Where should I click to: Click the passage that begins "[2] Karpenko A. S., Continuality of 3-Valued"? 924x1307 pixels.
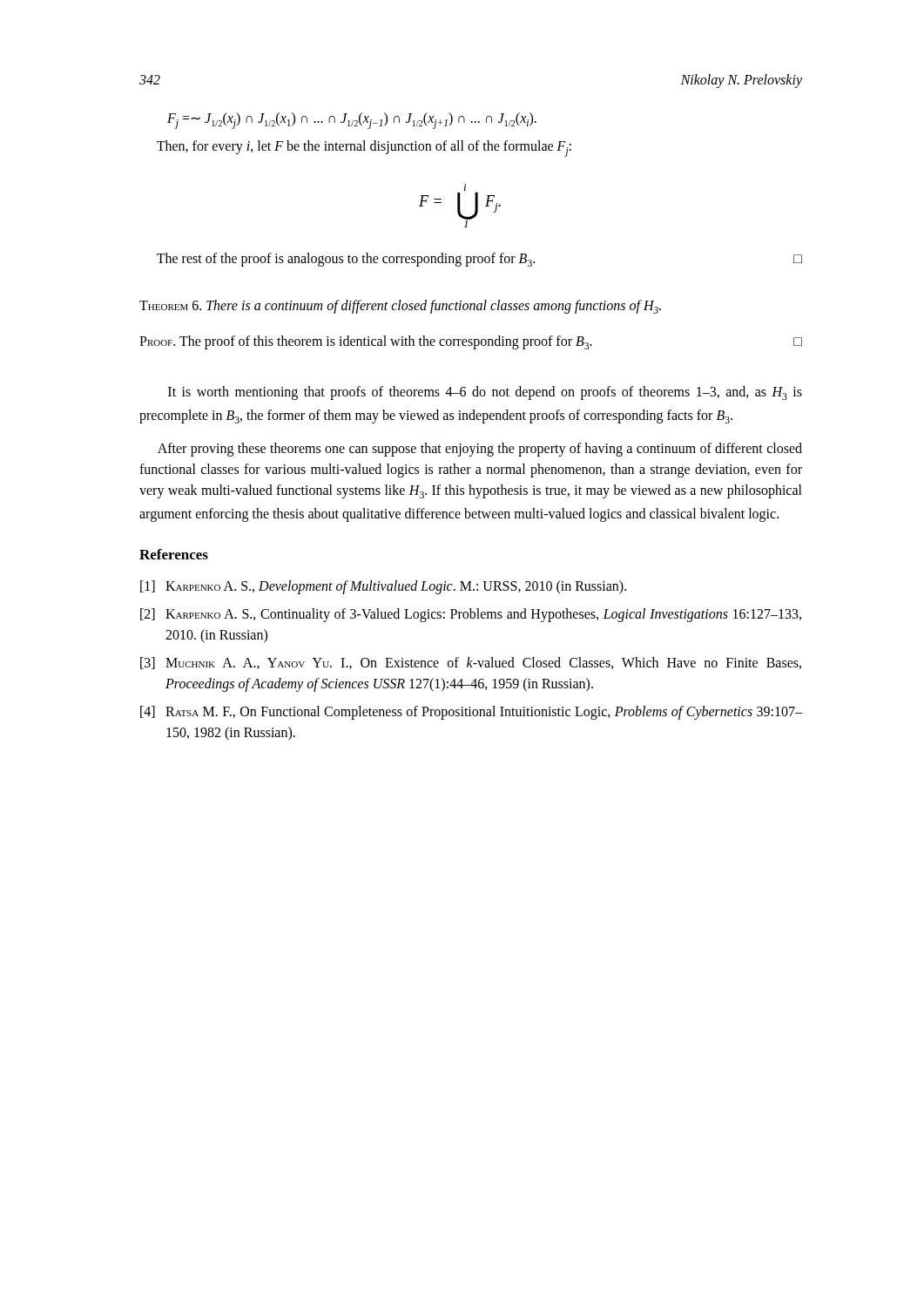click(x=471, y=625)
